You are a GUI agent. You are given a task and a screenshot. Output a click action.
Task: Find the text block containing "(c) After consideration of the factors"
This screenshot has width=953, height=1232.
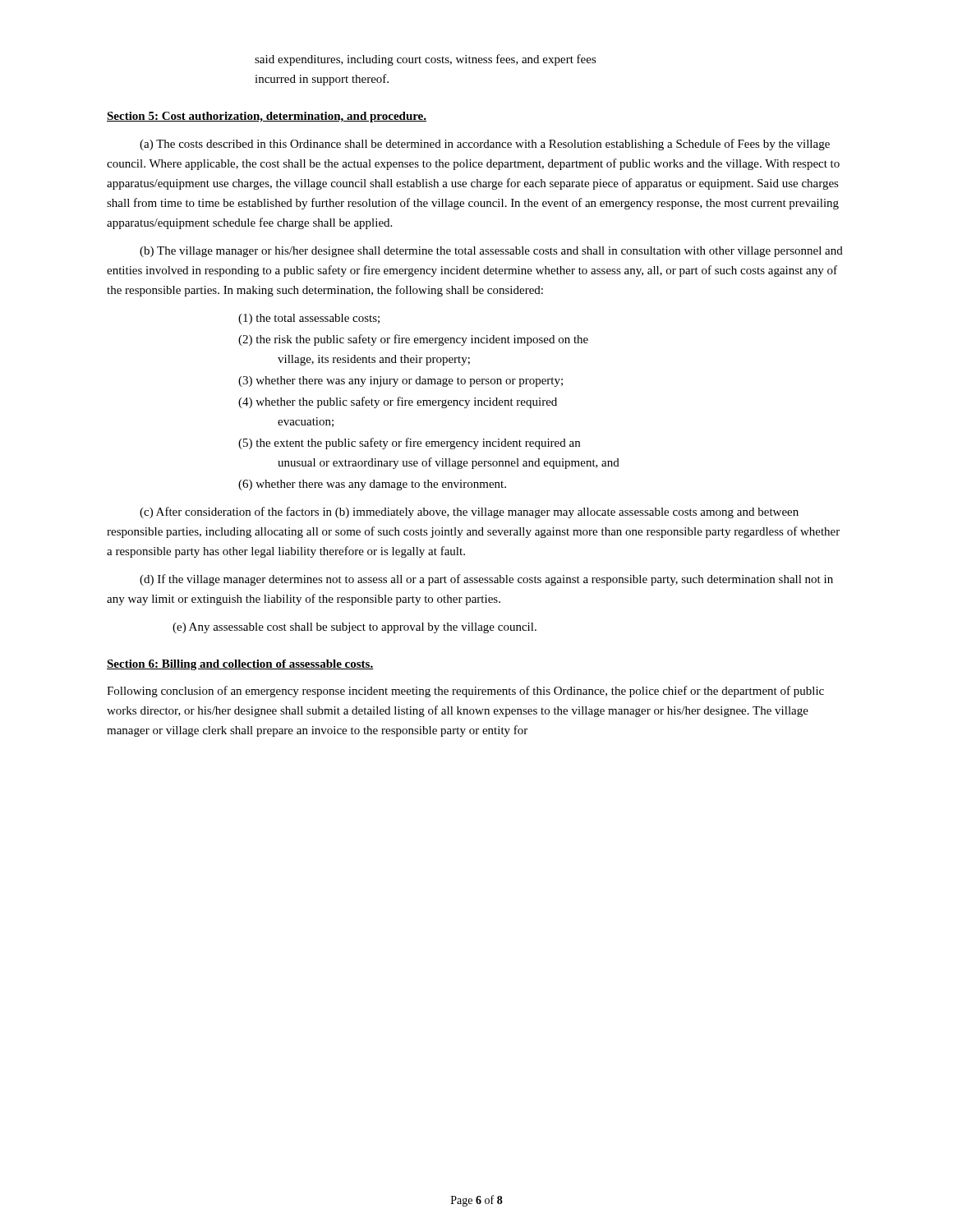473,531
